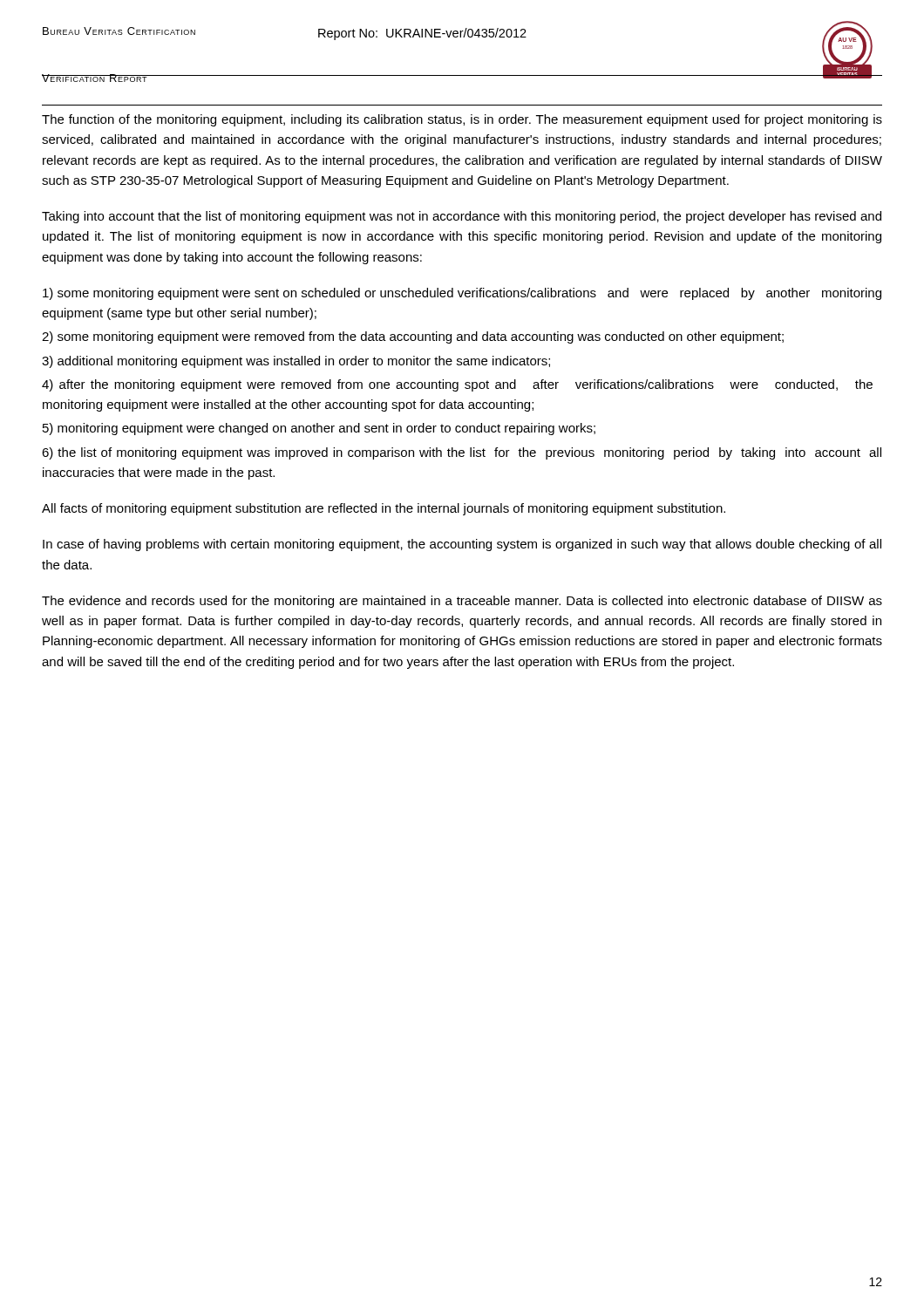Locate the text starting "5) monitoring equipment were changed on another"
The height and width of the screenshot is (1308, 924).
click(319, 428)
